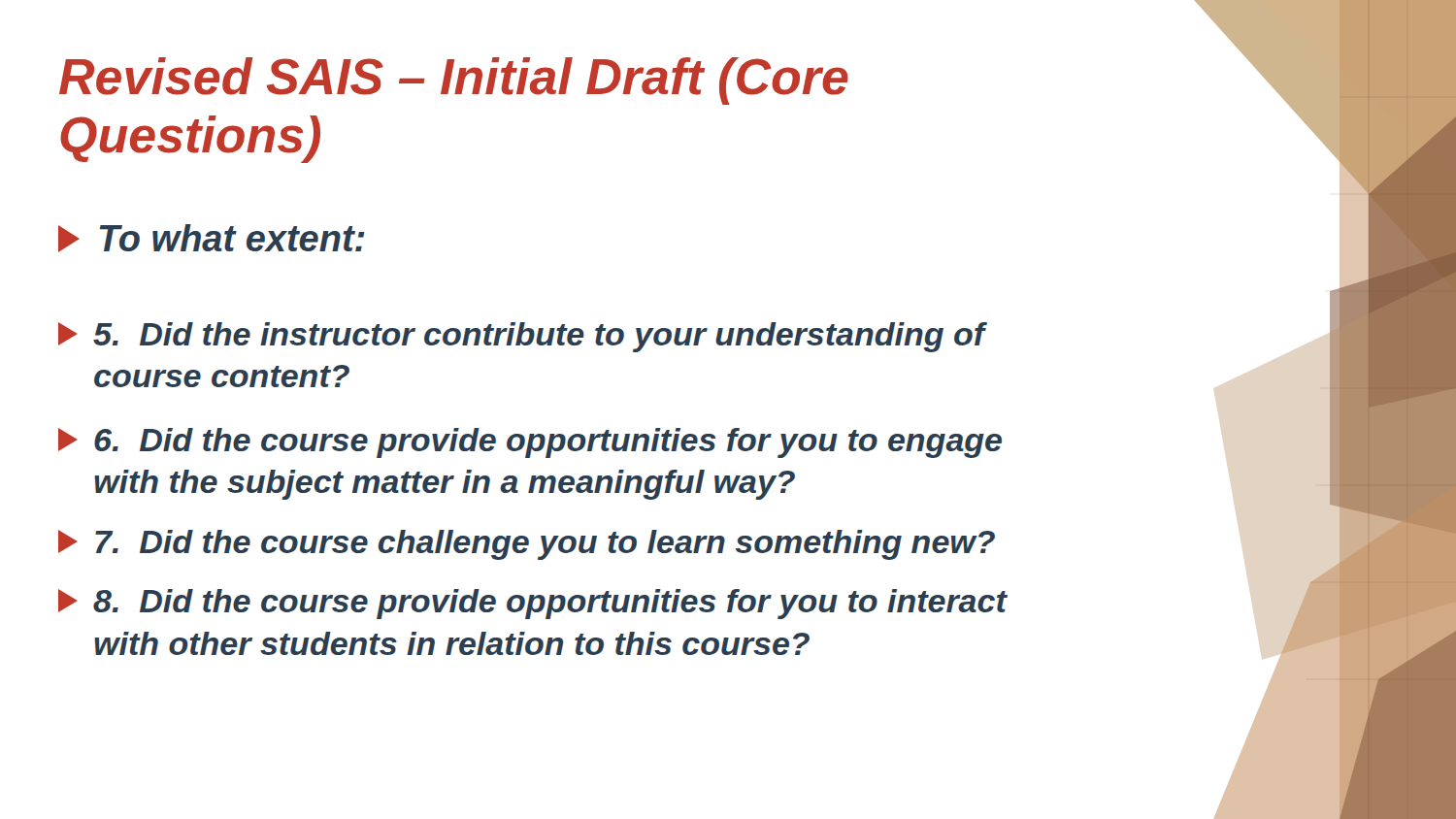Find the list item that reads "5. Did the instructor contribute"

click(534, 355)
